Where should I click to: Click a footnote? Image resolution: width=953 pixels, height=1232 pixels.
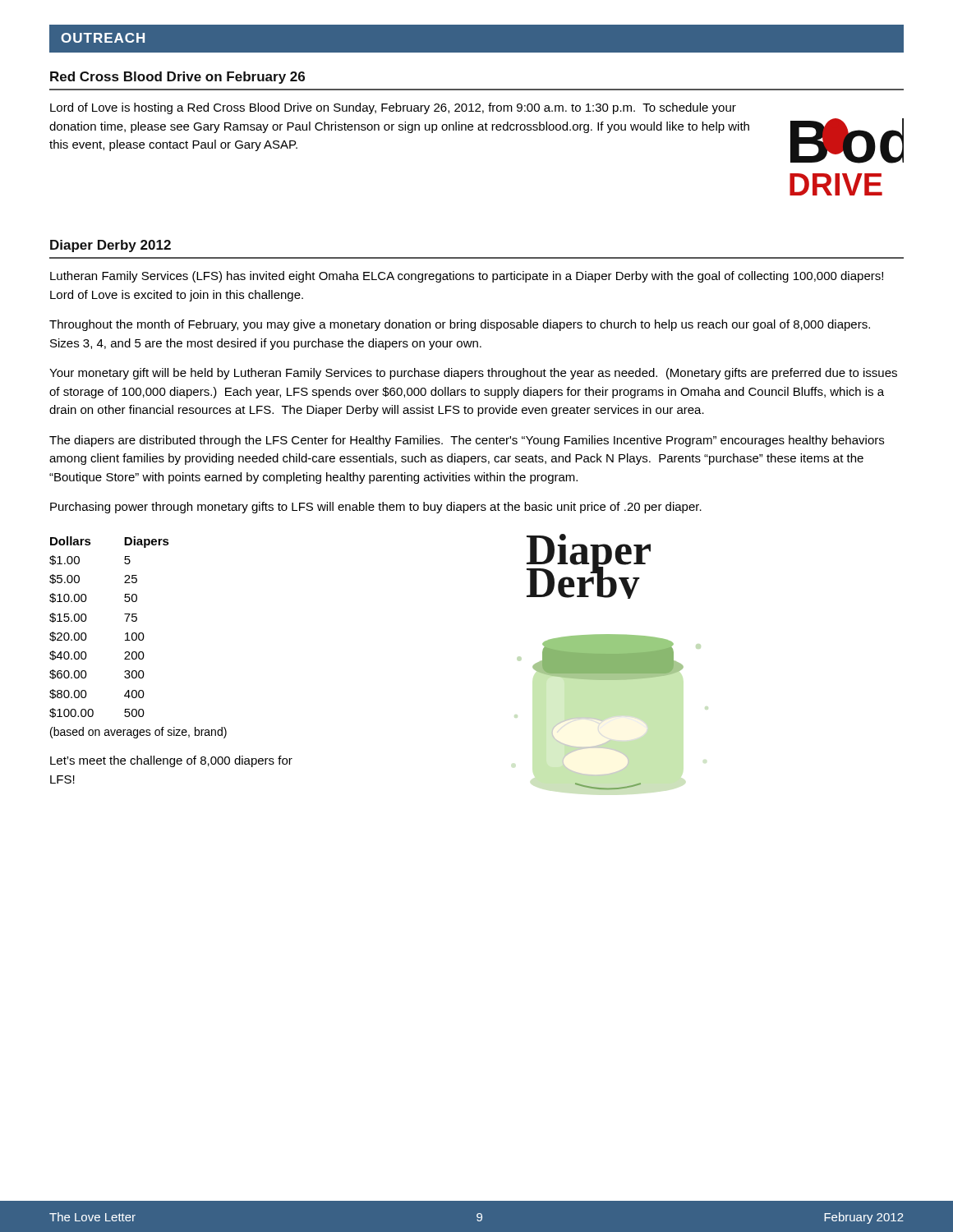[138, 732]
